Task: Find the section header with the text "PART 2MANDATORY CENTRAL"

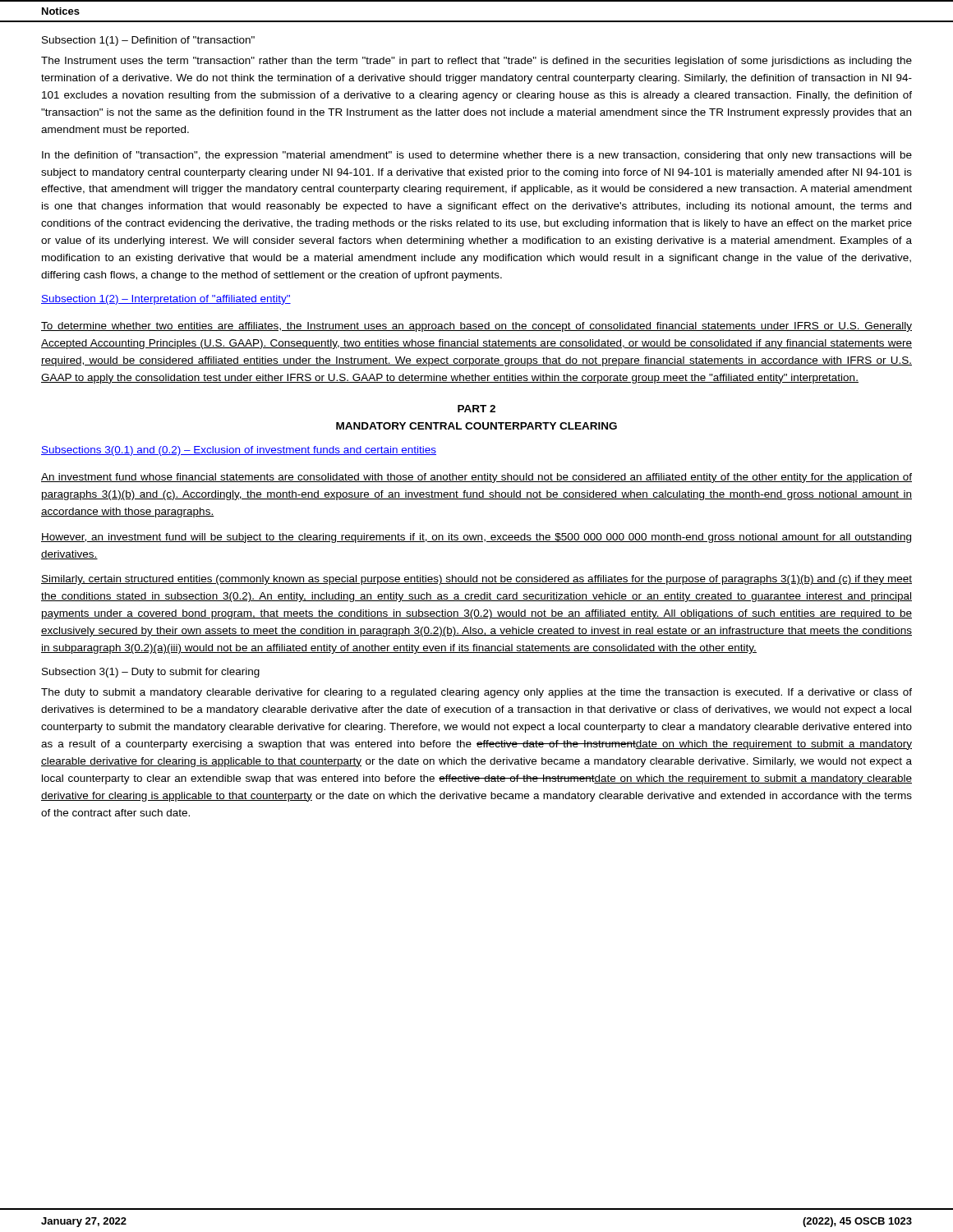Action: click(x=476, y=417)
